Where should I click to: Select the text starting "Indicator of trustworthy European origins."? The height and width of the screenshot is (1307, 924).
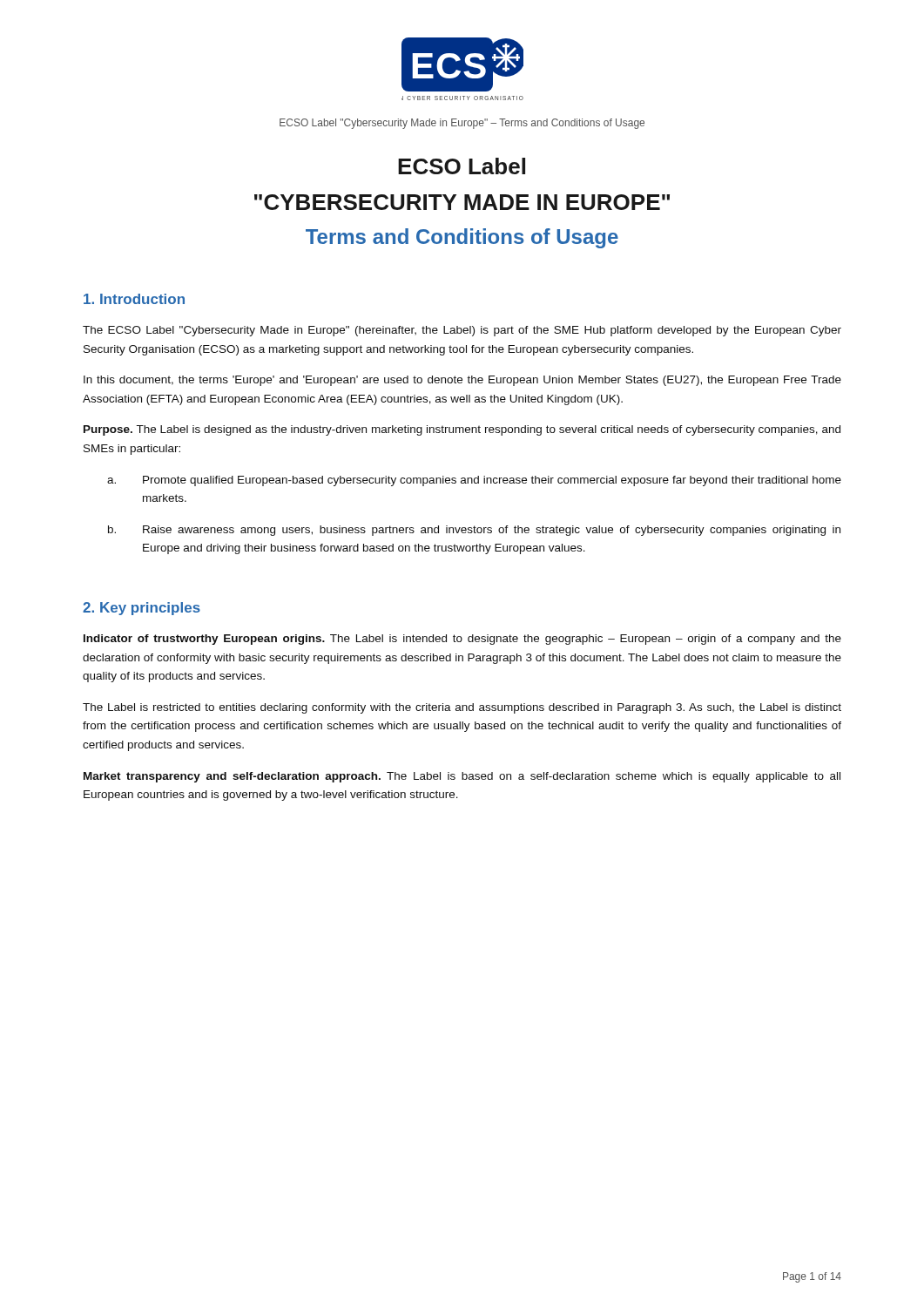click(462, 657)
